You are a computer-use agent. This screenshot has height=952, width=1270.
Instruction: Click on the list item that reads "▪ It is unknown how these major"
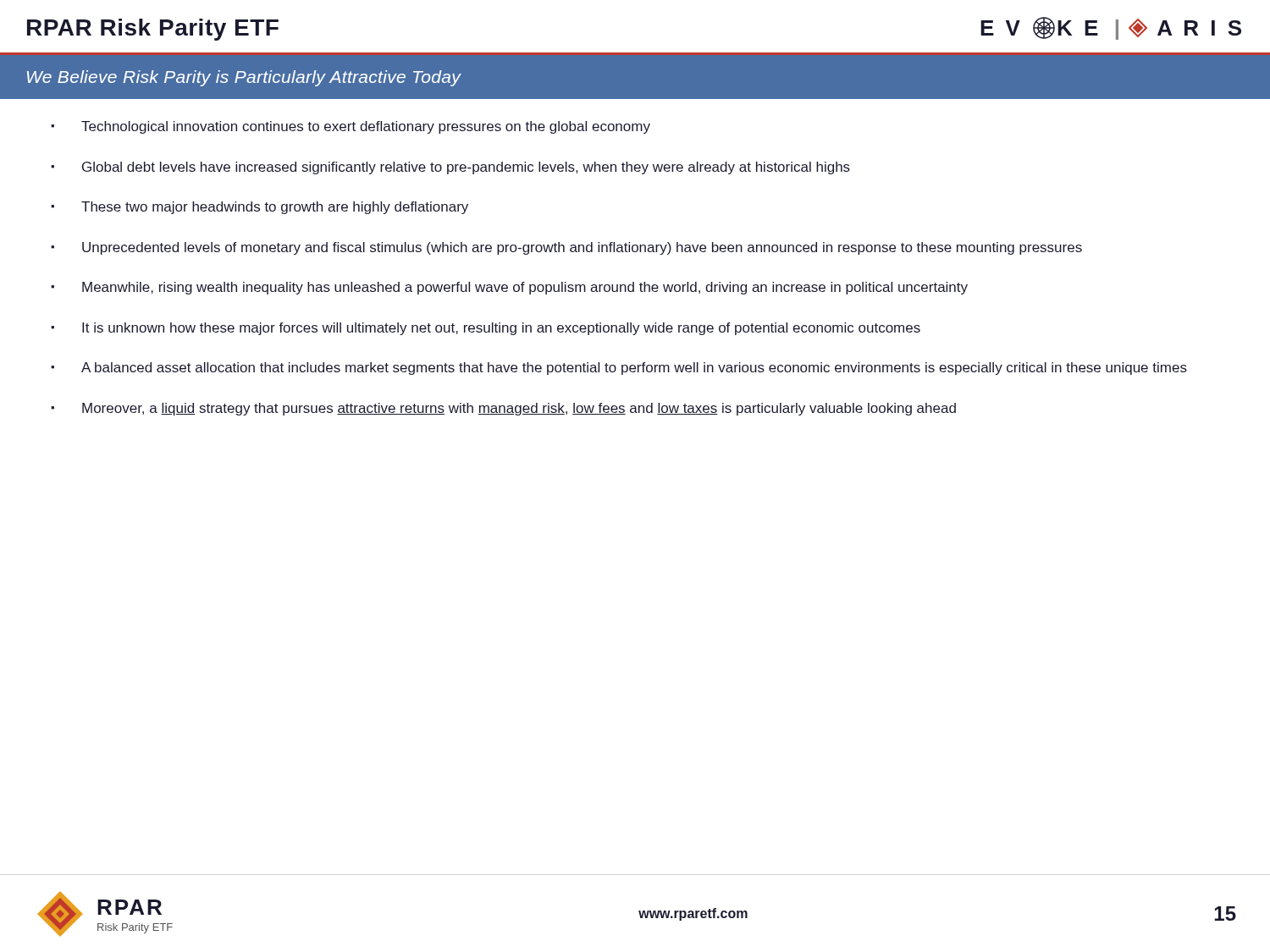(627, 328)
